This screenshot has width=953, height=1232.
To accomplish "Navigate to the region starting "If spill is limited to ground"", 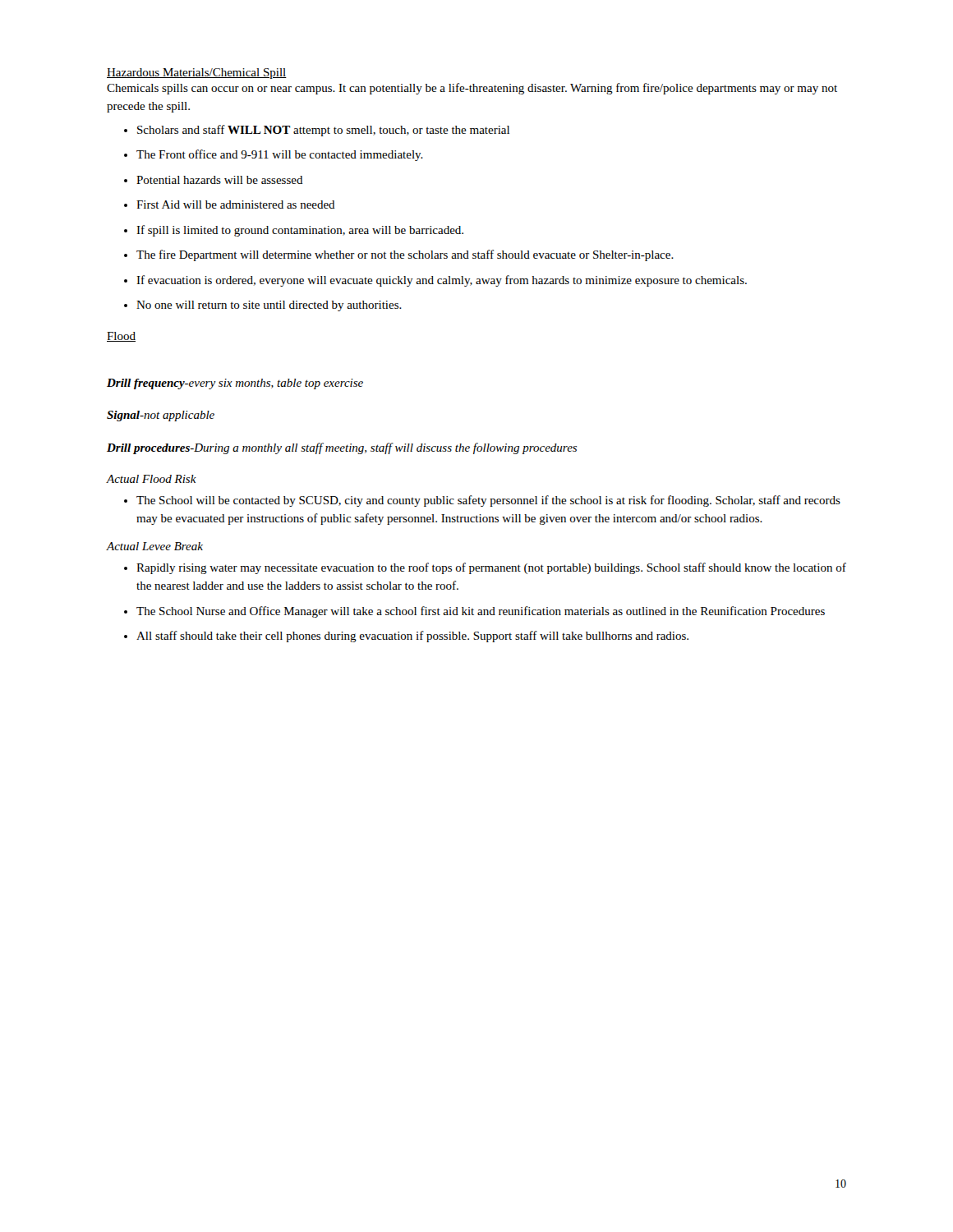I will (x=294, y=231).
